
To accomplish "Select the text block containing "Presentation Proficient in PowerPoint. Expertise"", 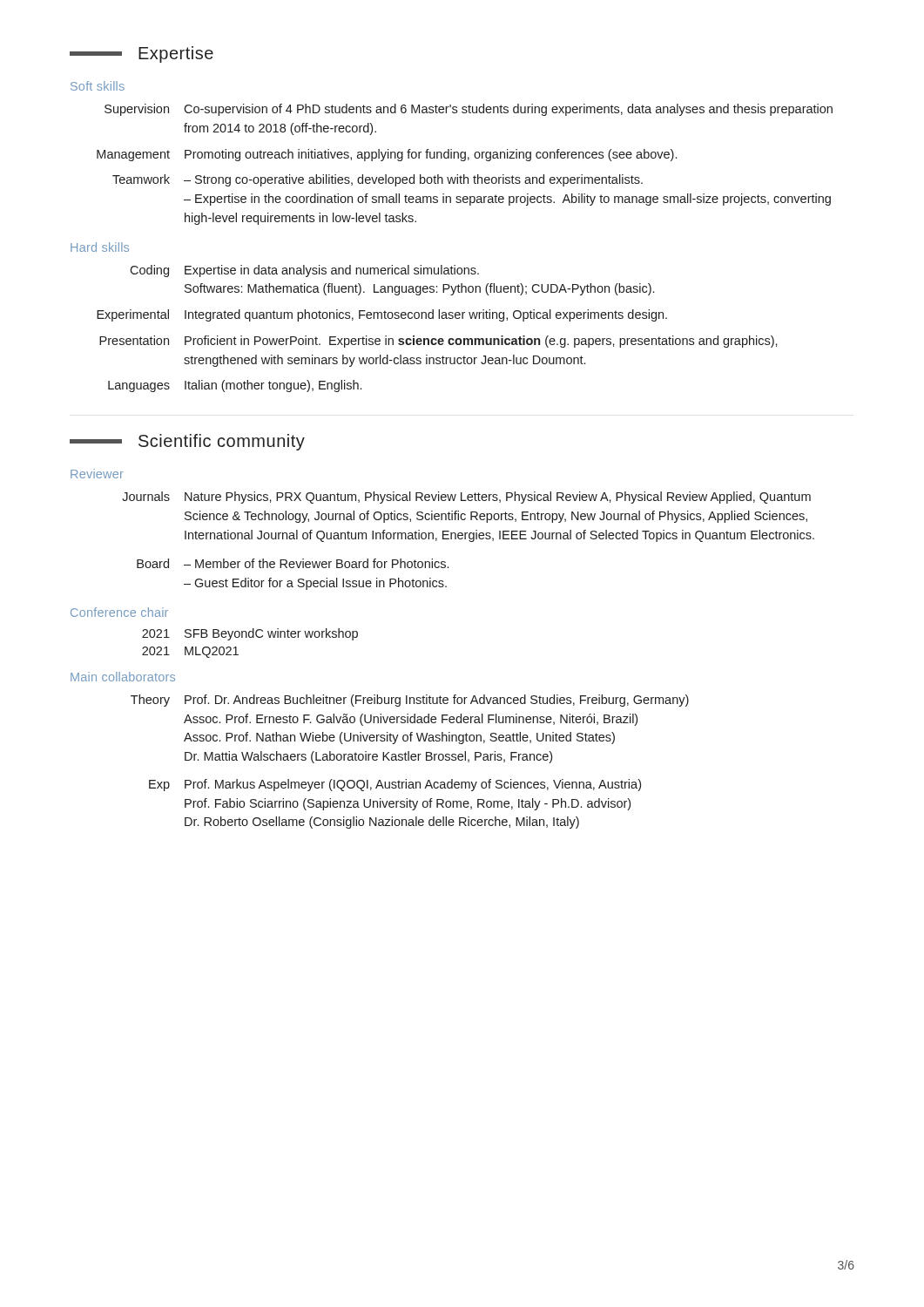I will pos(462,351).
